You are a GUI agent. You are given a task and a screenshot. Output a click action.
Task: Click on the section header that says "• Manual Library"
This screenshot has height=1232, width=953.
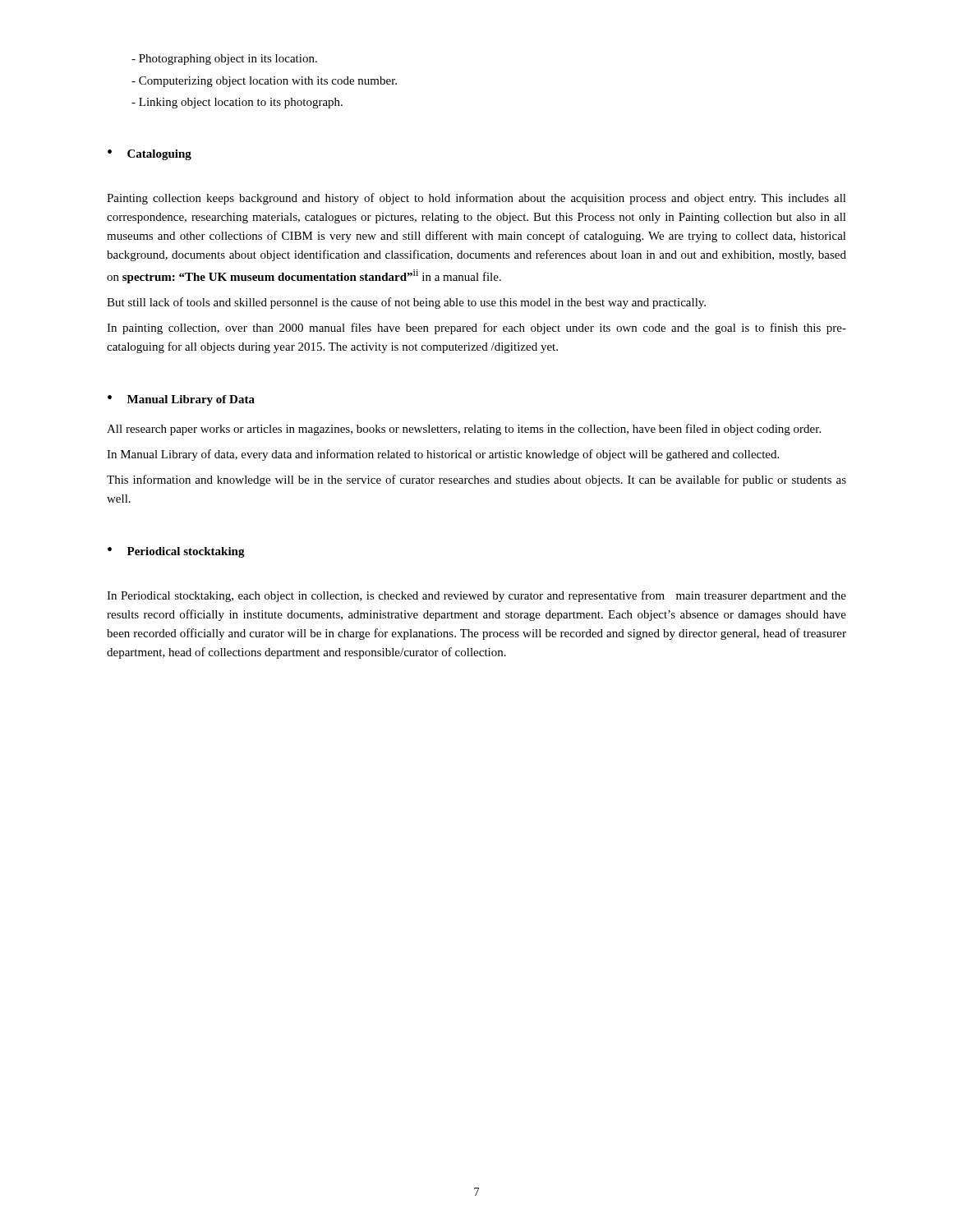pyautogui.click(x=181, y=397)
